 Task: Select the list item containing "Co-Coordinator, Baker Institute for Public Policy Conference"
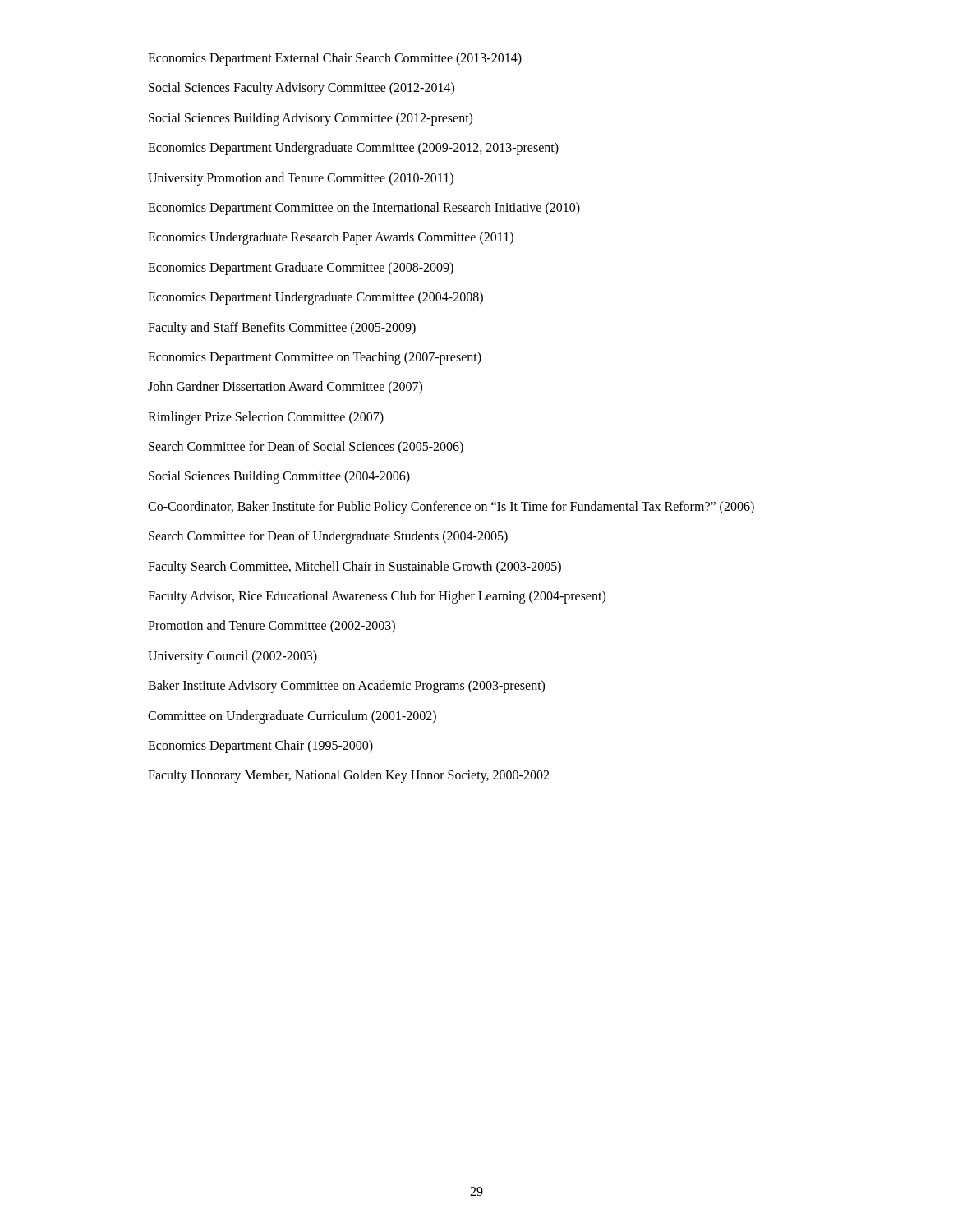point(451,506)
